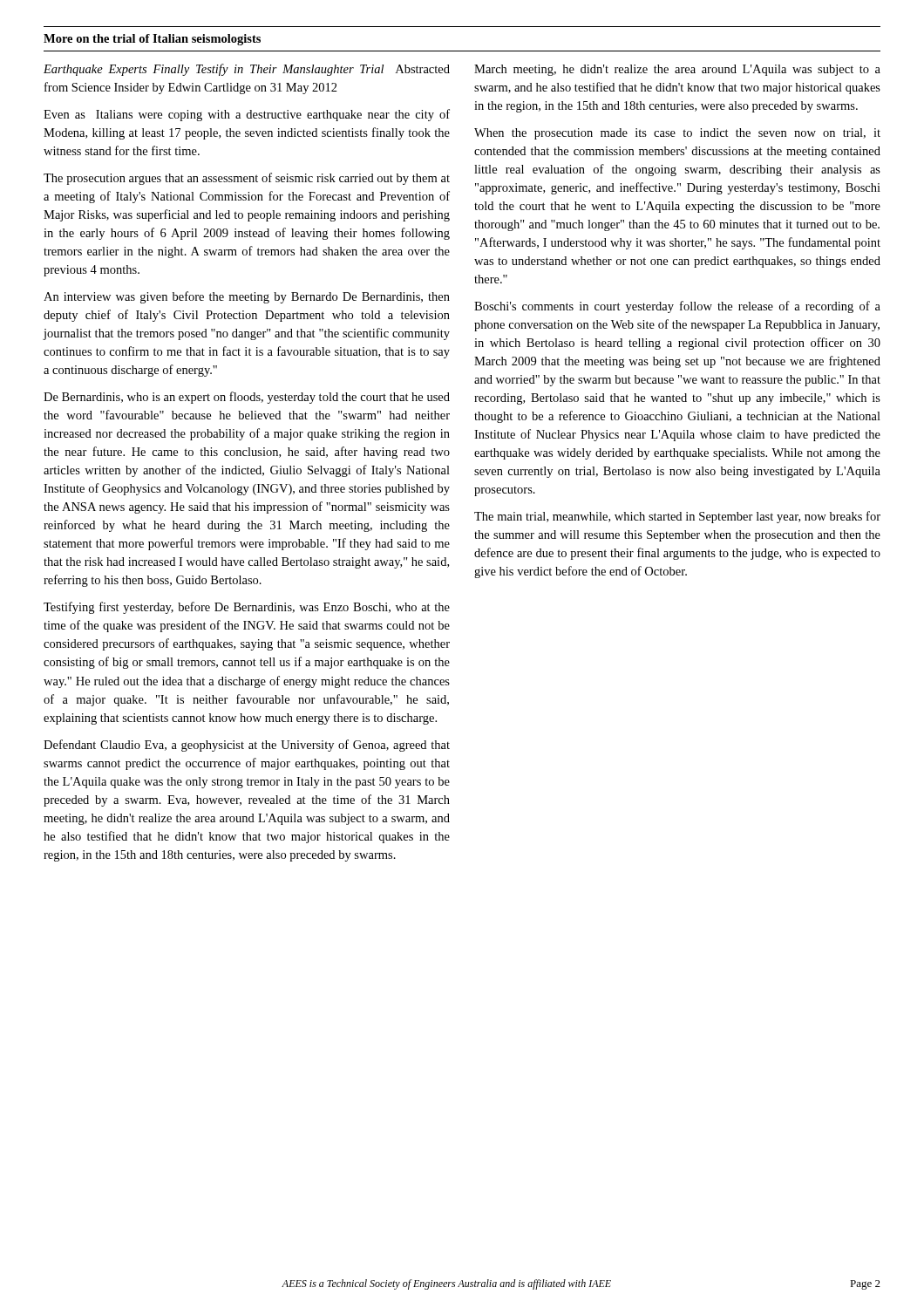Select the text starting "Boschi's comments in court yesterday follow the"
The image size is (924, 1308).
677,398
